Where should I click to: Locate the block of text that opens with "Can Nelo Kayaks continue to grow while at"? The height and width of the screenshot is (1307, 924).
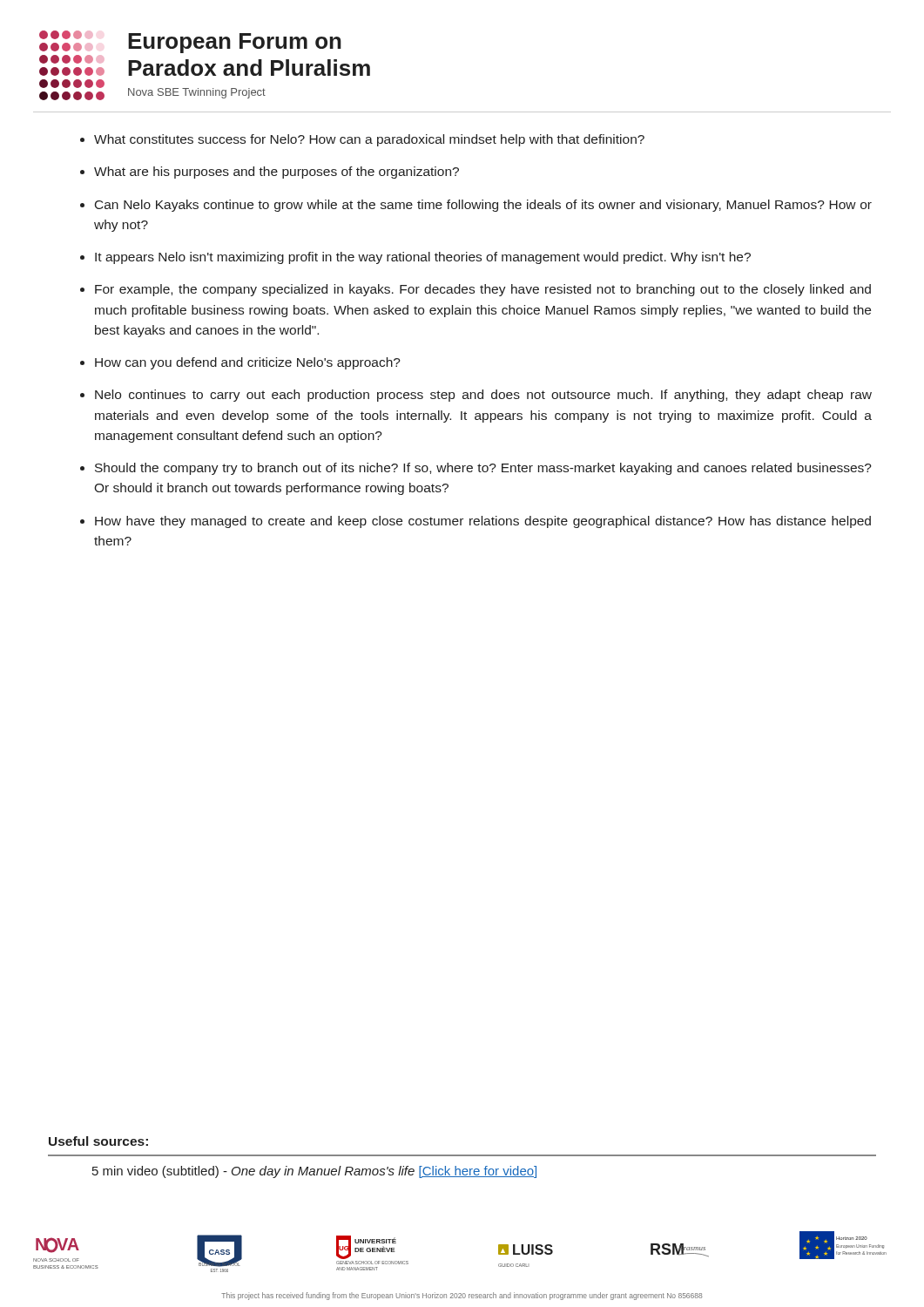(483, 214)
